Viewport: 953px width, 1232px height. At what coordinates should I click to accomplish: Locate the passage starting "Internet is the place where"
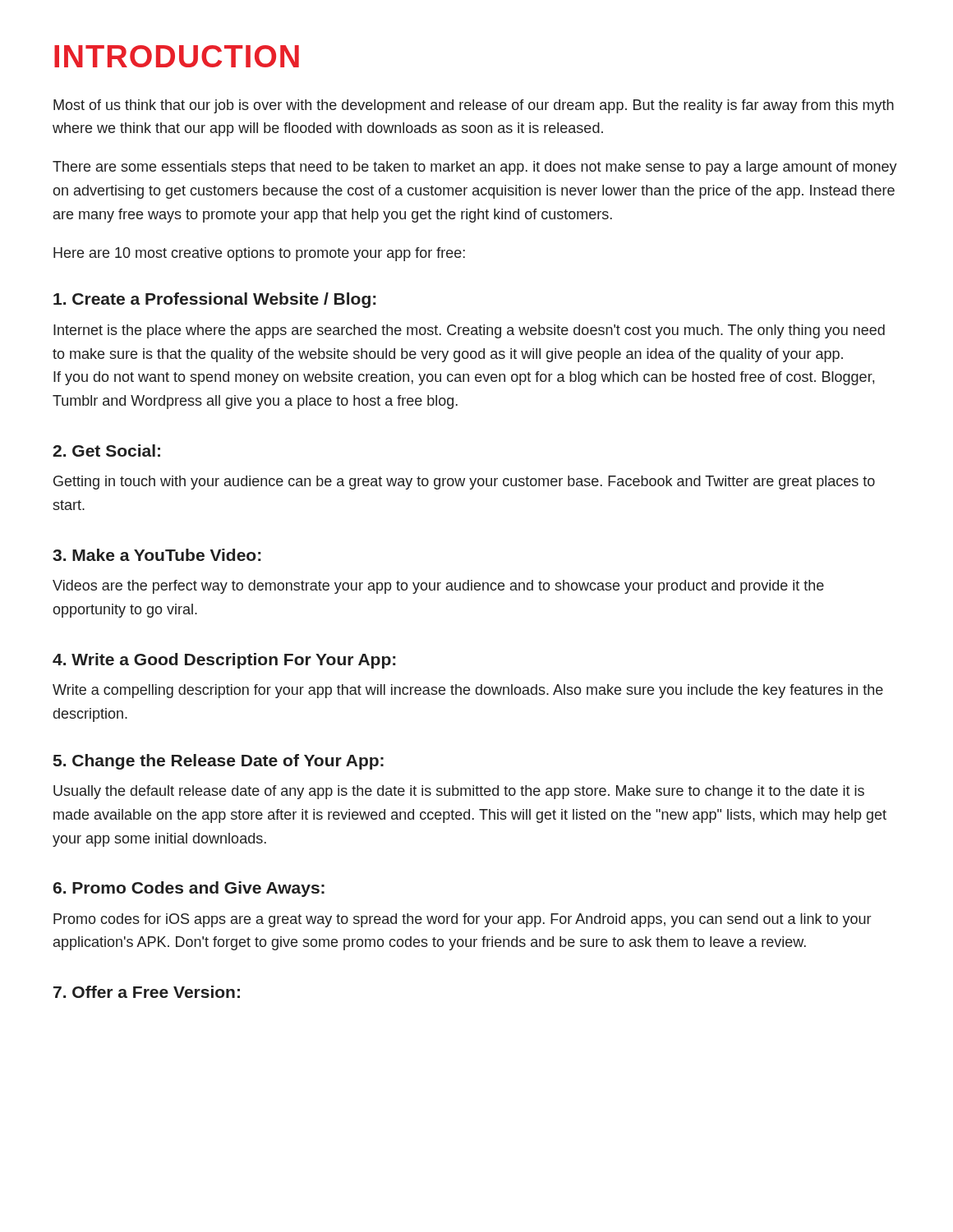(x=469, y=365)
